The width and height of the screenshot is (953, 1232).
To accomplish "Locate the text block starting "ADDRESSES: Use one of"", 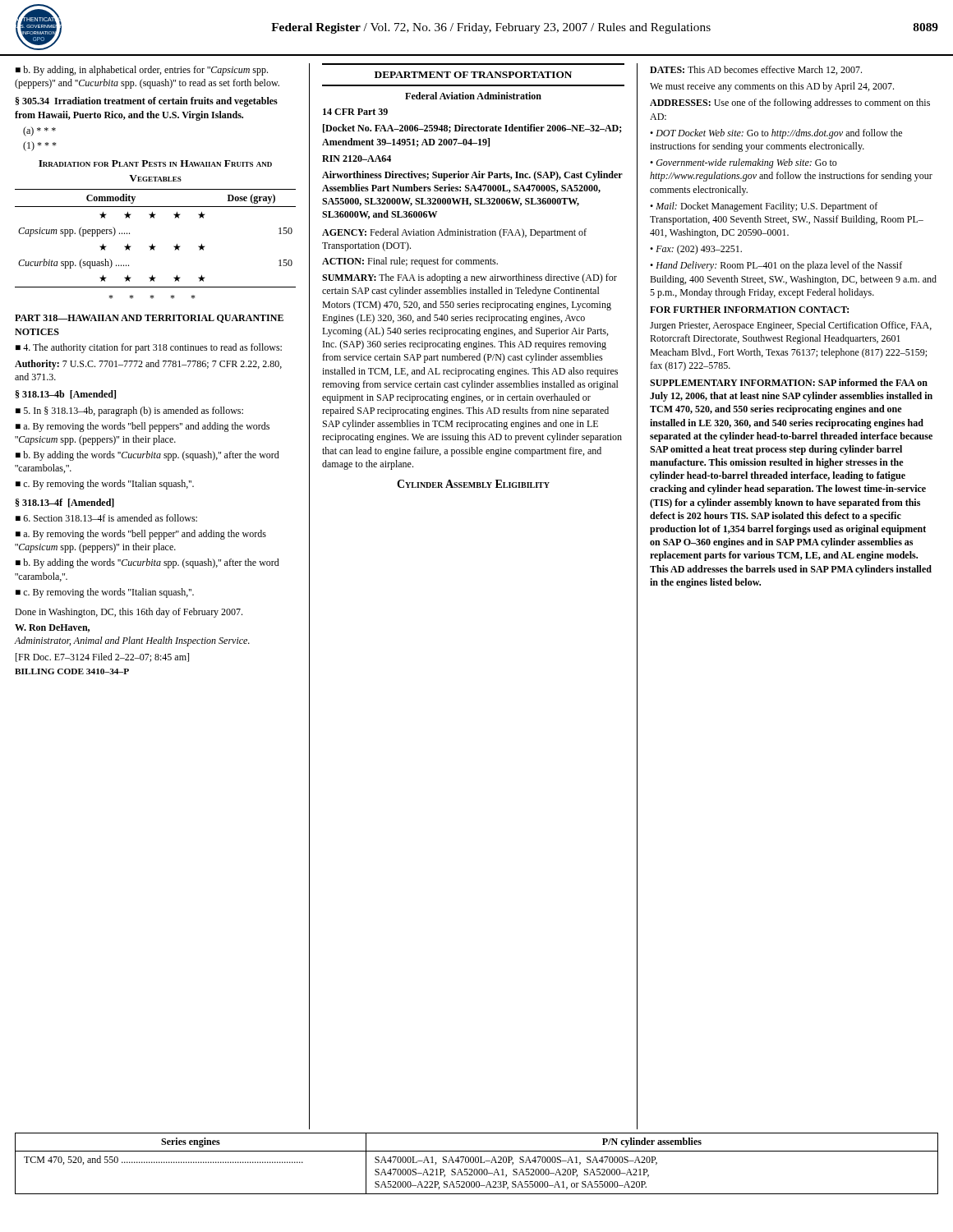I will [790, 110].
